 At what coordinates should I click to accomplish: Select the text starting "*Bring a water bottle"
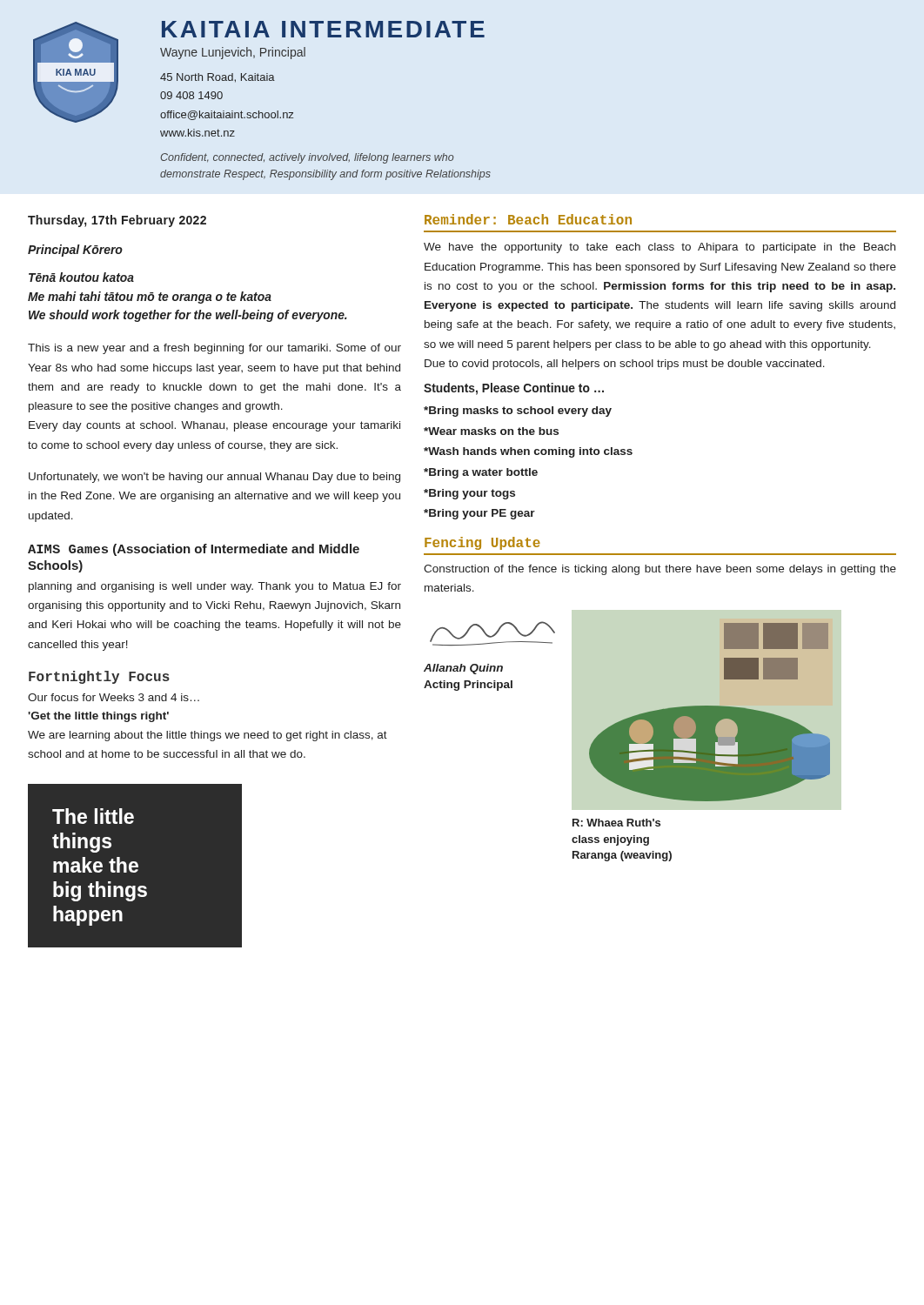[x=481, y=472]
